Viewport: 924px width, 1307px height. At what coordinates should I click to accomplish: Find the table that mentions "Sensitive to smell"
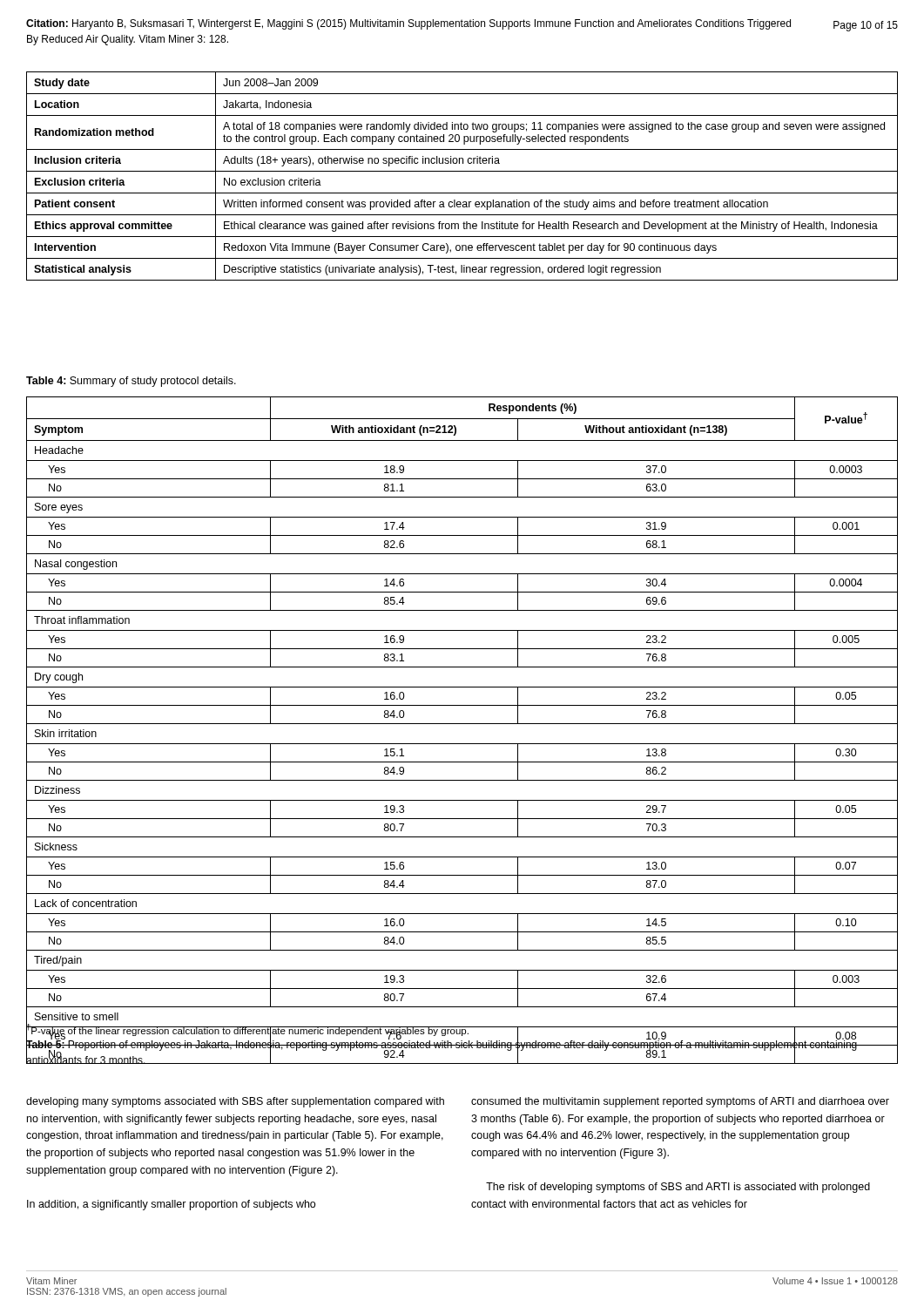[x=462, y=730]
